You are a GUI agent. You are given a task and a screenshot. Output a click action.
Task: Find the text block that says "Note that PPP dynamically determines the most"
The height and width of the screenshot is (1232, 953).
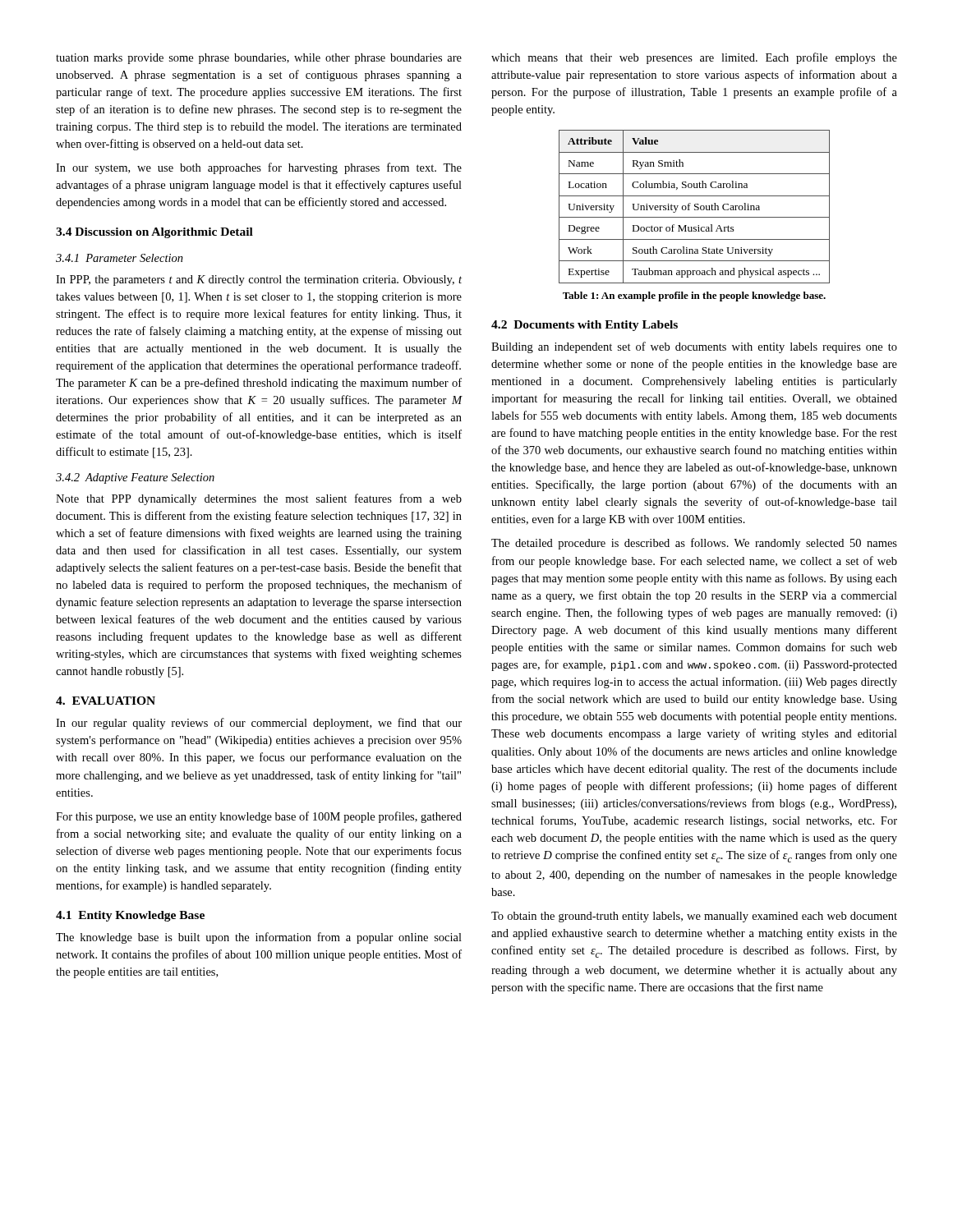coord(259,585)
